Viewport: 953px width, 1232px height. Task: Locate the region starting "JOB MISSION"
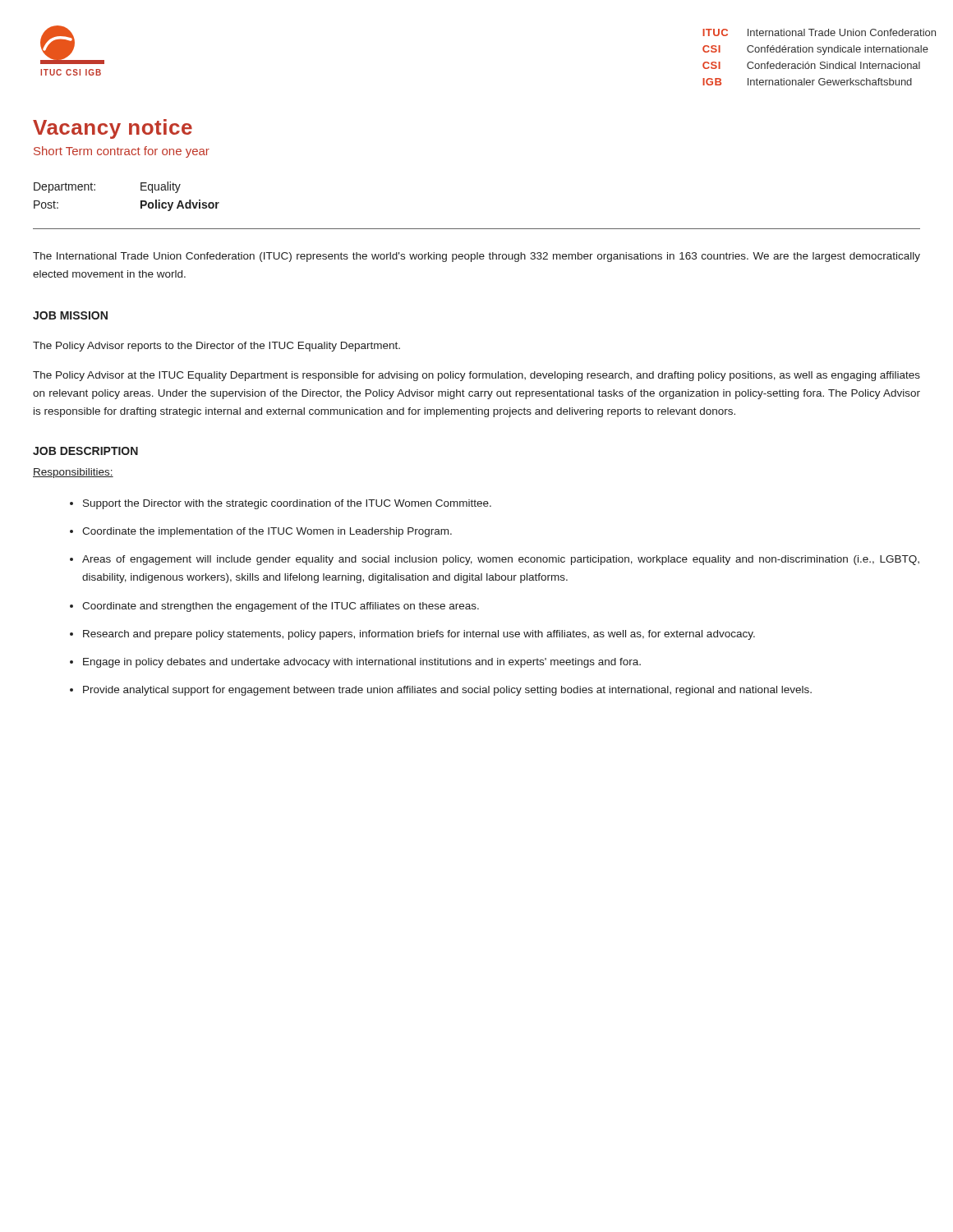71,315
